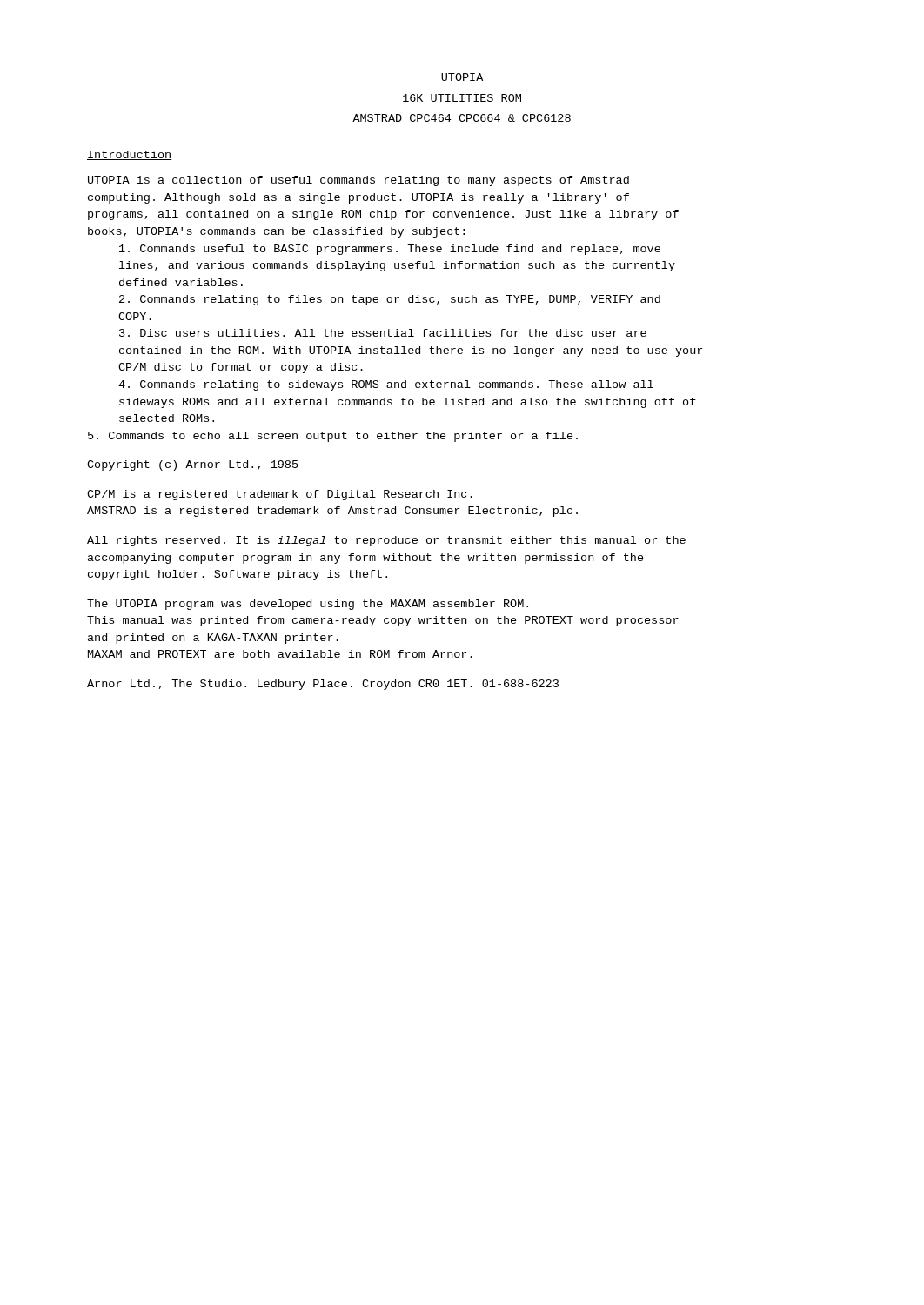The width and height of the screenshot is (924, 1305).
Task: Click on the title that says "16K UTILITIES ROM"
Action: pyautogui.click(x=462, y=99)
